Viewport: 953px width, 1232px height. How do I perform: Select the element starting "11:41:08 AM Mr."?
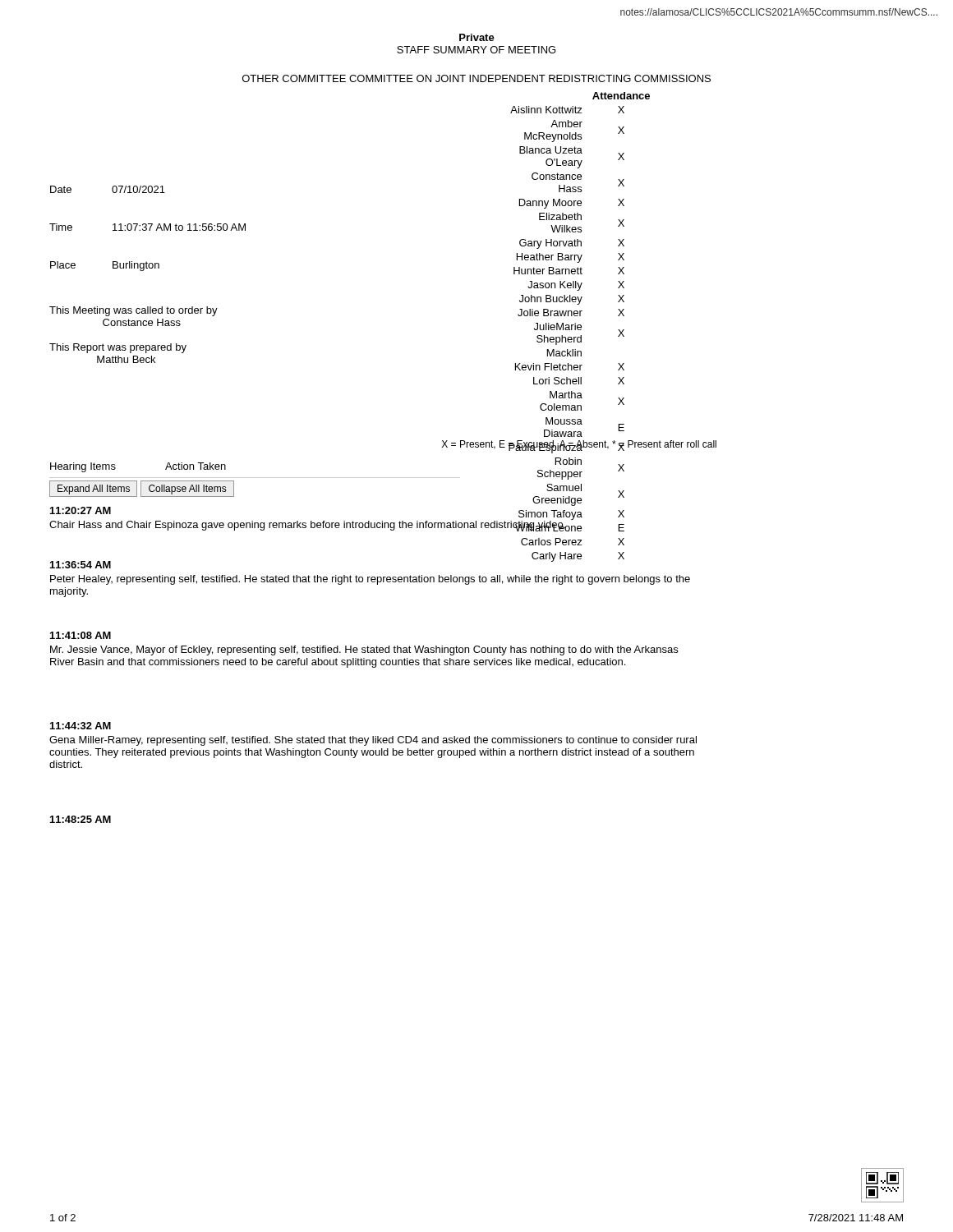pyautogui.click(x=374, y=648)
